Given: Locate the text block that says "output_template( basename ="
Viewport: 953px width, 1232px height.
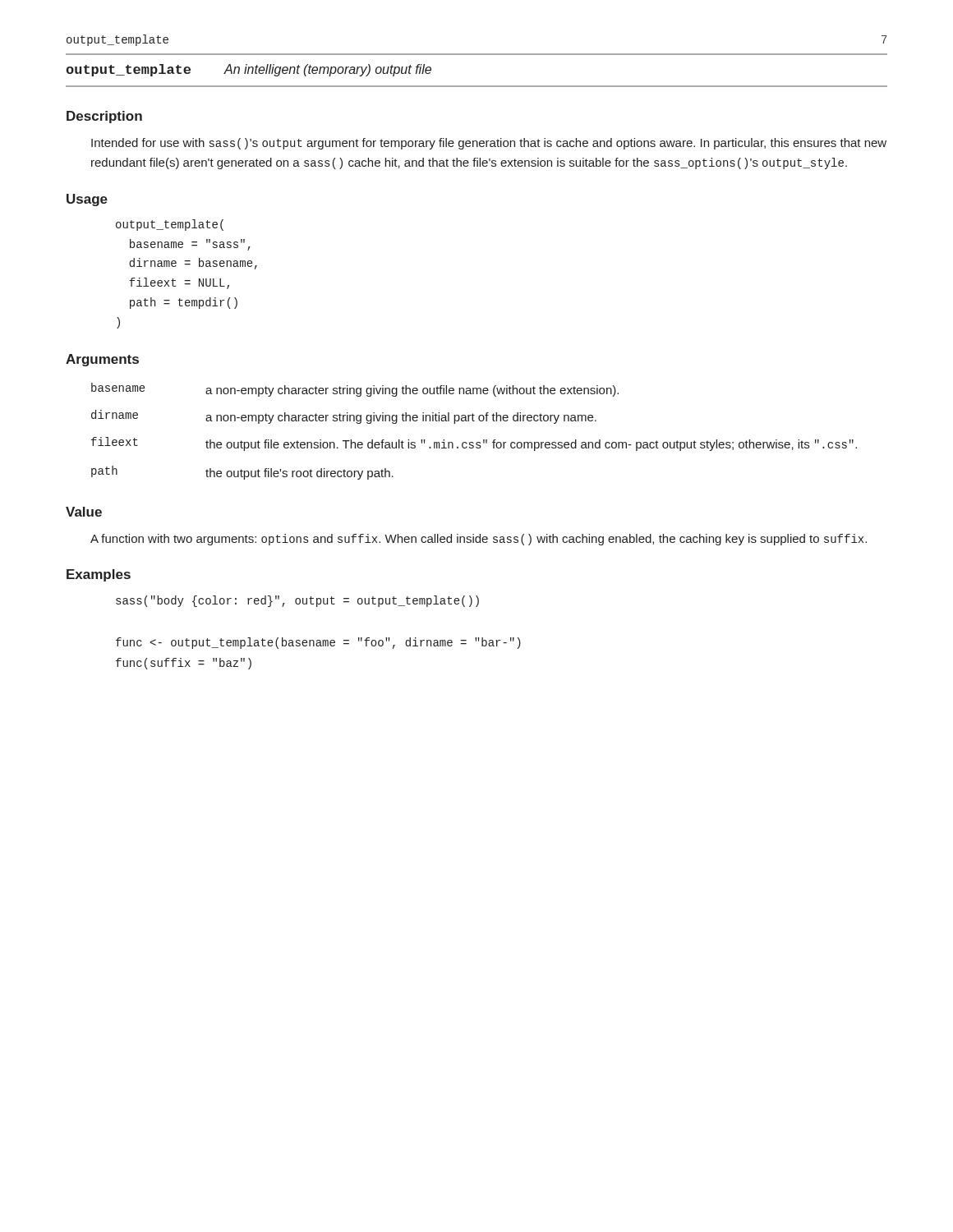Looking at the screenshot, I should [x=170, y=225].
